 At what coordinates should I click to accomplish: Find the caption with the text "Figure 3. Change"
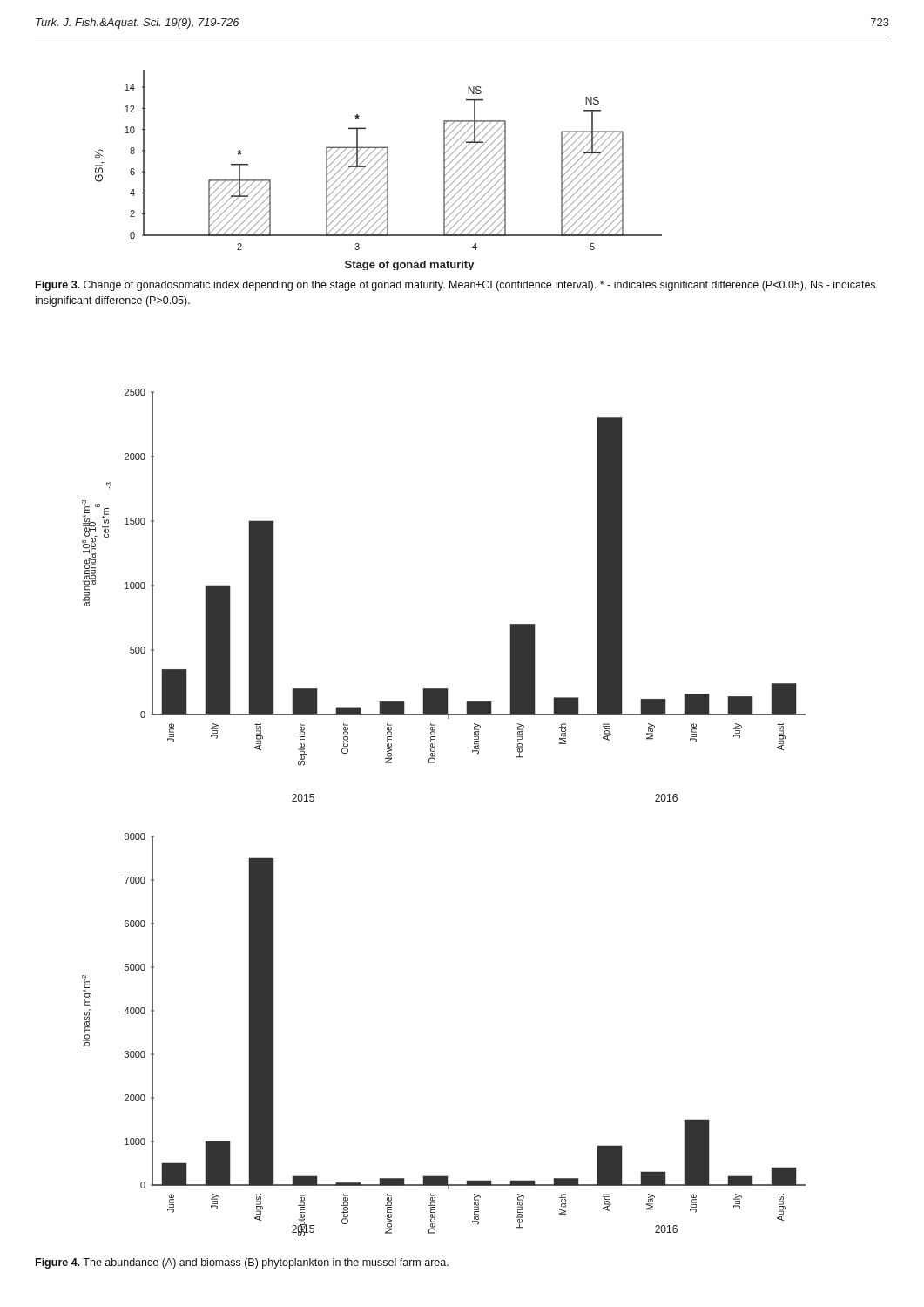coord(455,293)
